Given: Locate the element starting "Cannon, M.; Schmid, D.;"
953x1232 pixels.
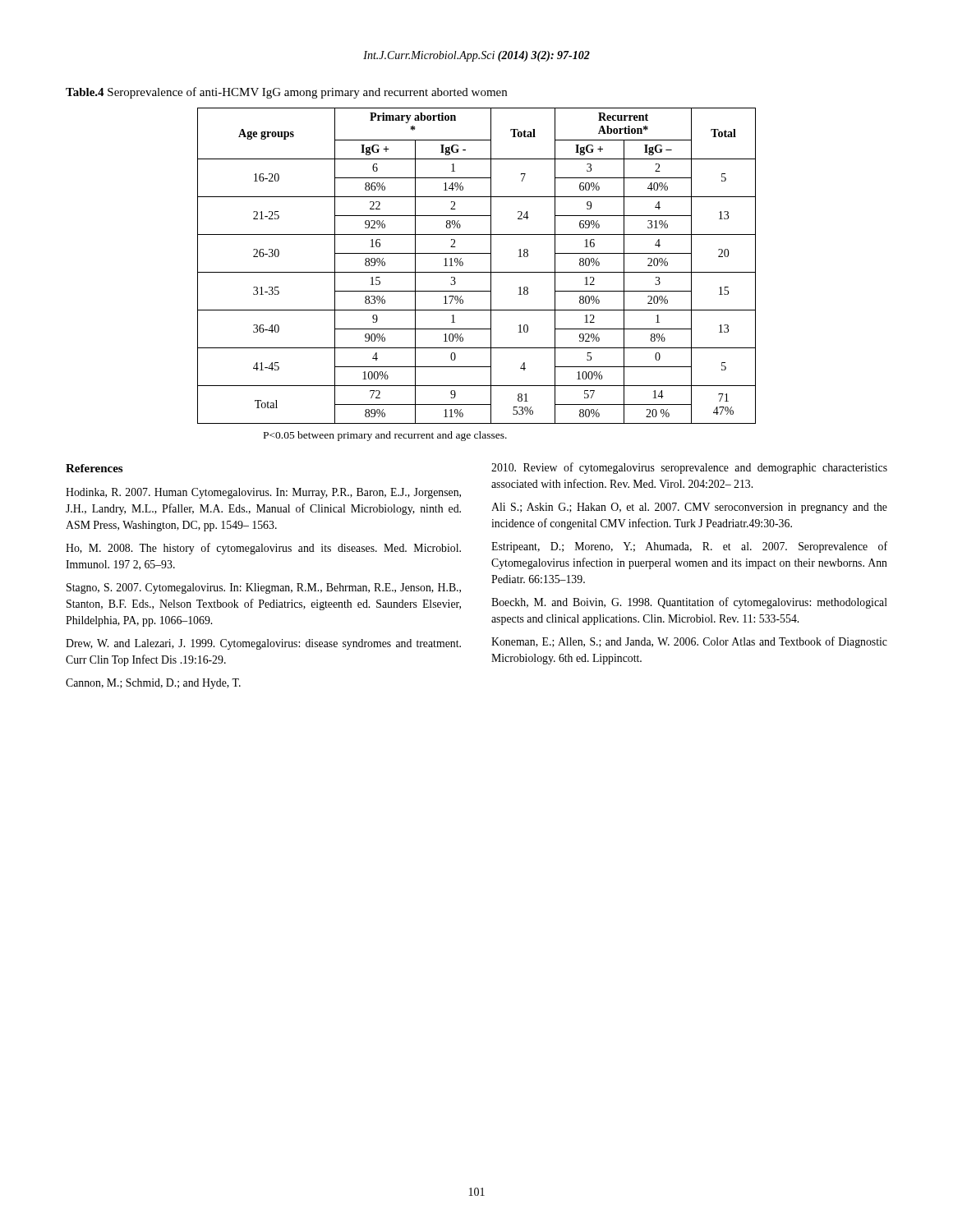Looking at the screenshot, I should 153,683.
